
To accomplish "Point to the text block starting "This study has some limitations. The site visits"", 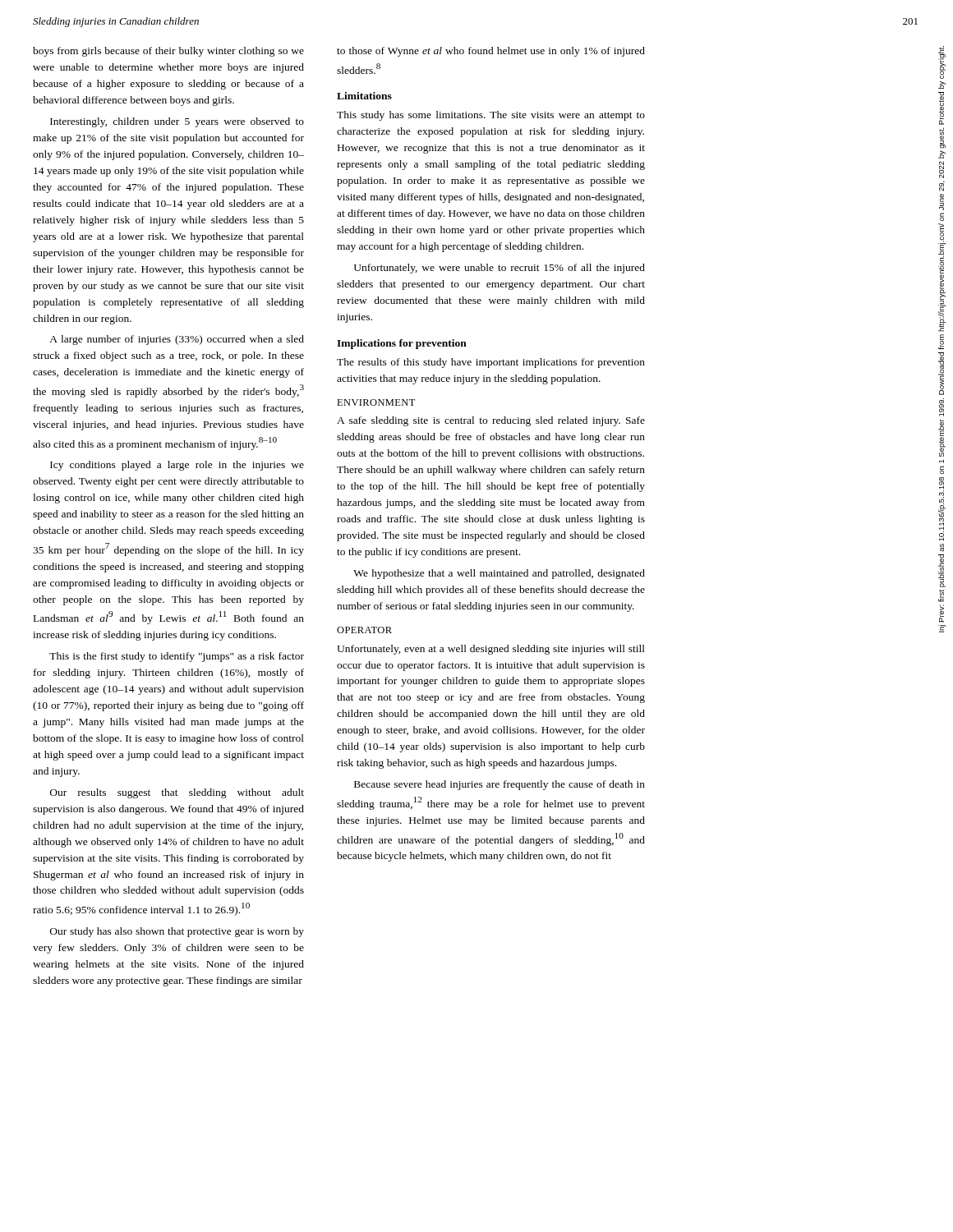I will click(x=491, y=216).
